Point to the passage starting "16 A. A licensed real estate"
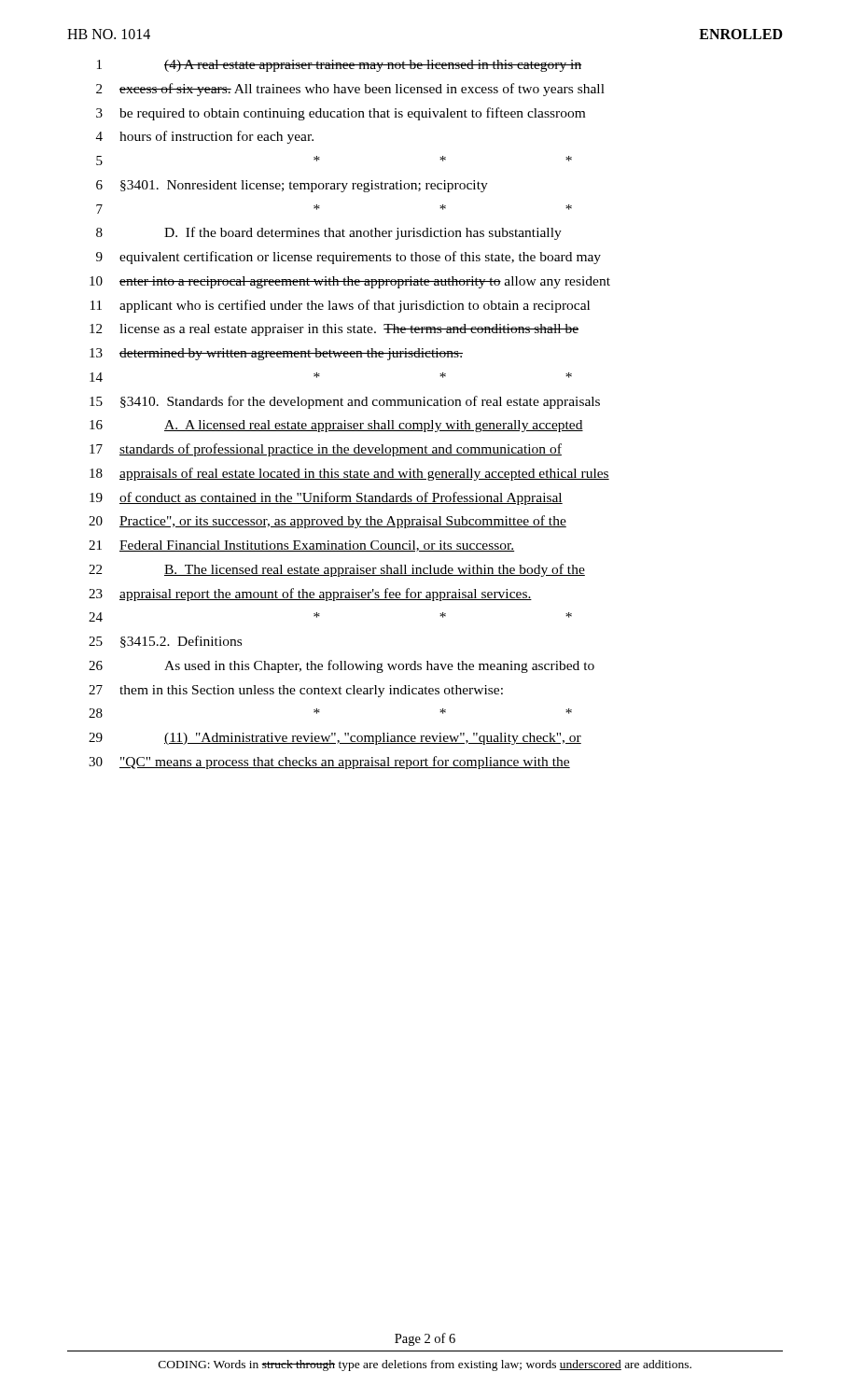Viewport: 850px width, 1400px height. click(425, 485)
